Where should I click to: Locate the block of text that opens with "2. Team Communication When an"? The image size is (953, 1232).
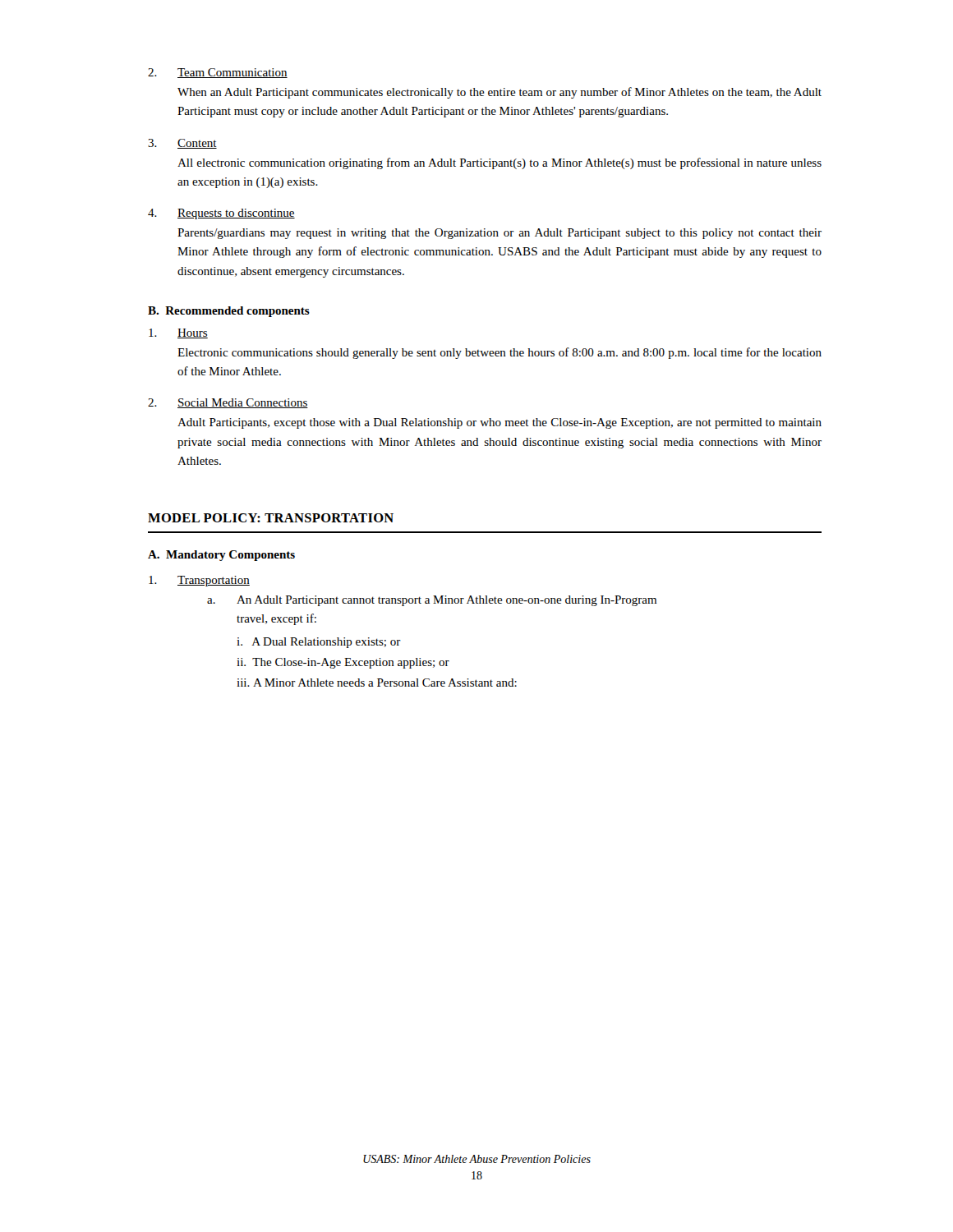[x=485, y=93]
